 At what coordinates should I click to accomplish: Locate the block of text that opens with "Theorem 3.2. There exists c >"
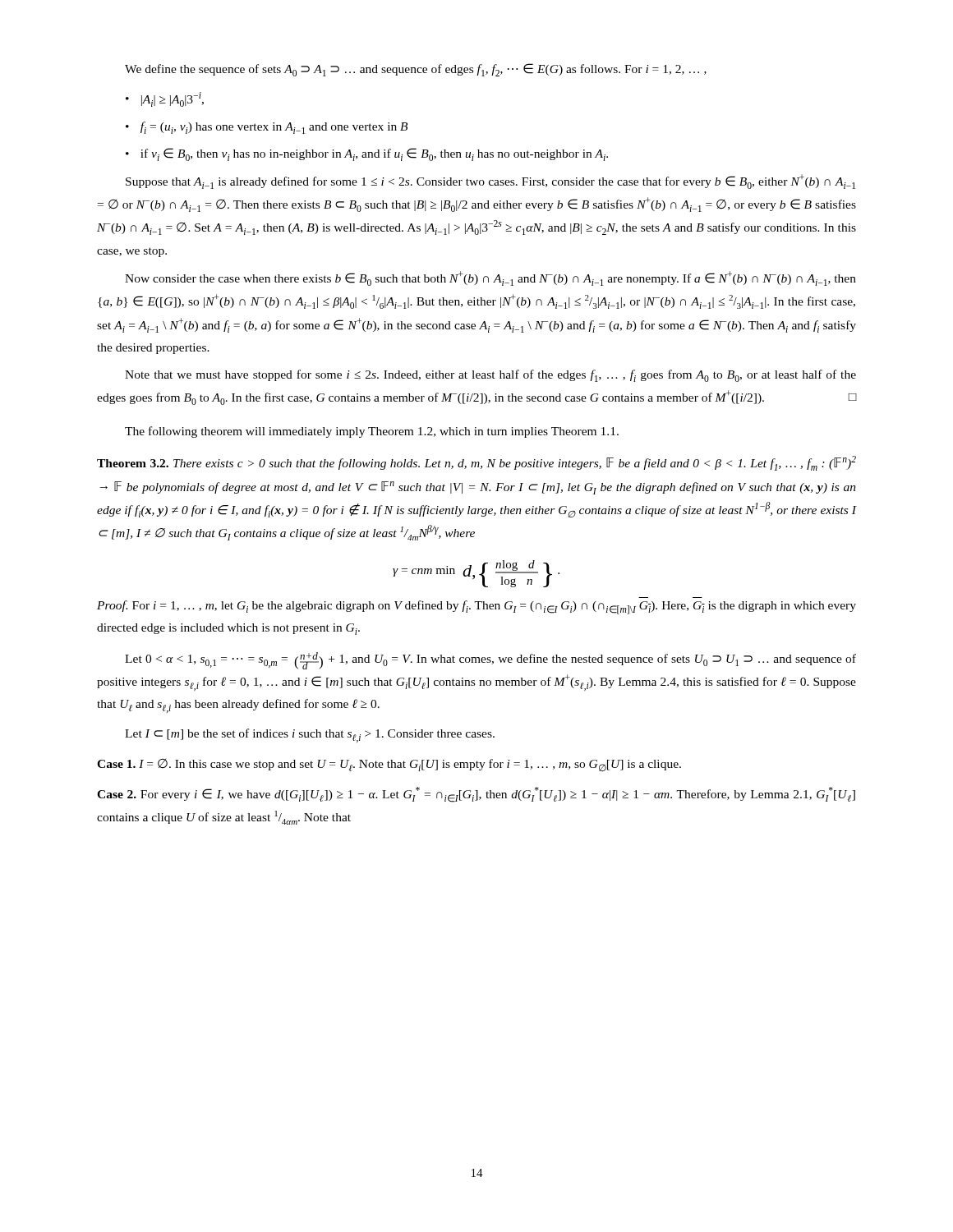coord(476,499)
